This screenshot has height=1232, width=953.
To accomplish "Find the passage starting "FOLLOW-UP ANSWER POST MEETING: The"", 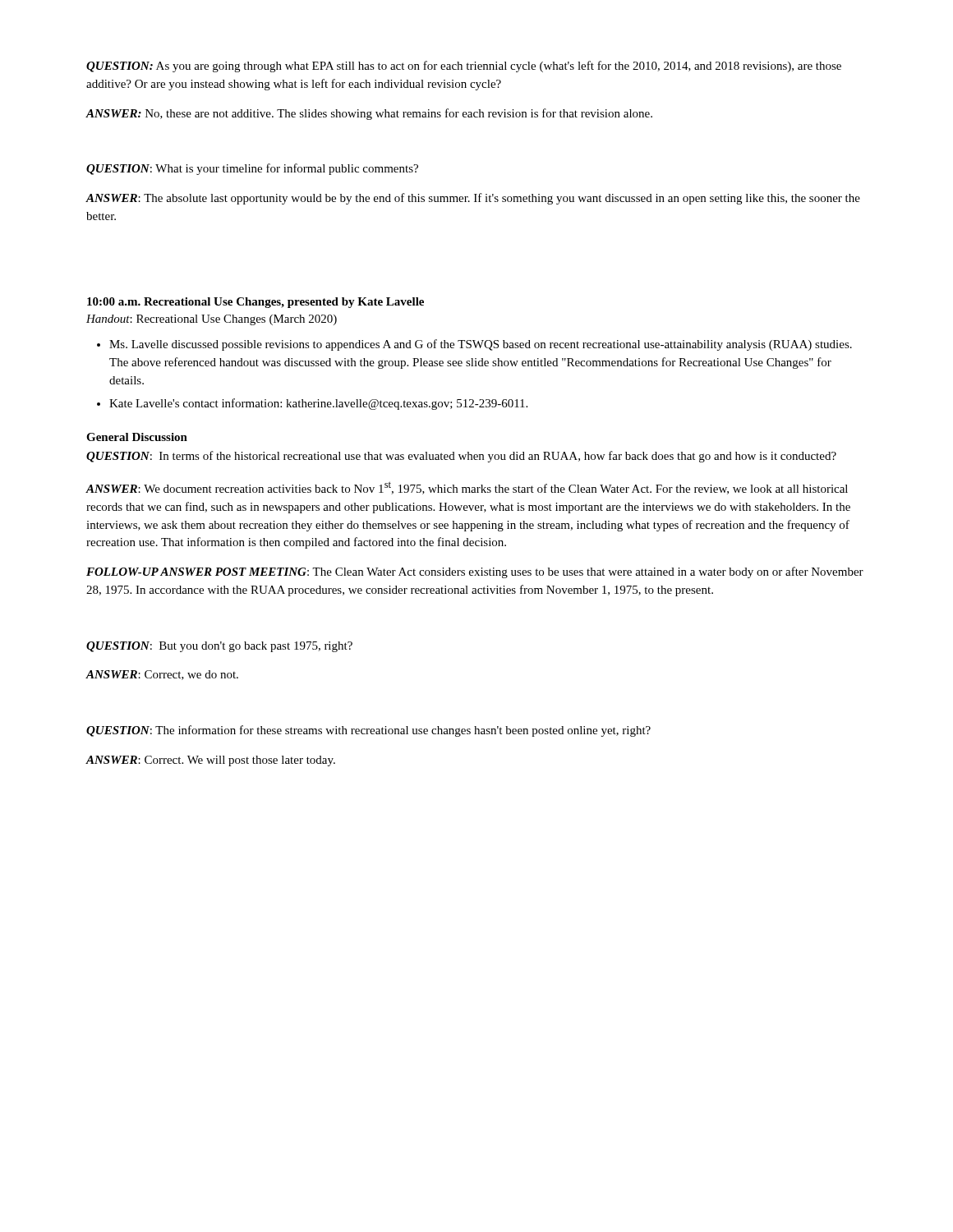I will pyautogui.click(x=475, y=581).
